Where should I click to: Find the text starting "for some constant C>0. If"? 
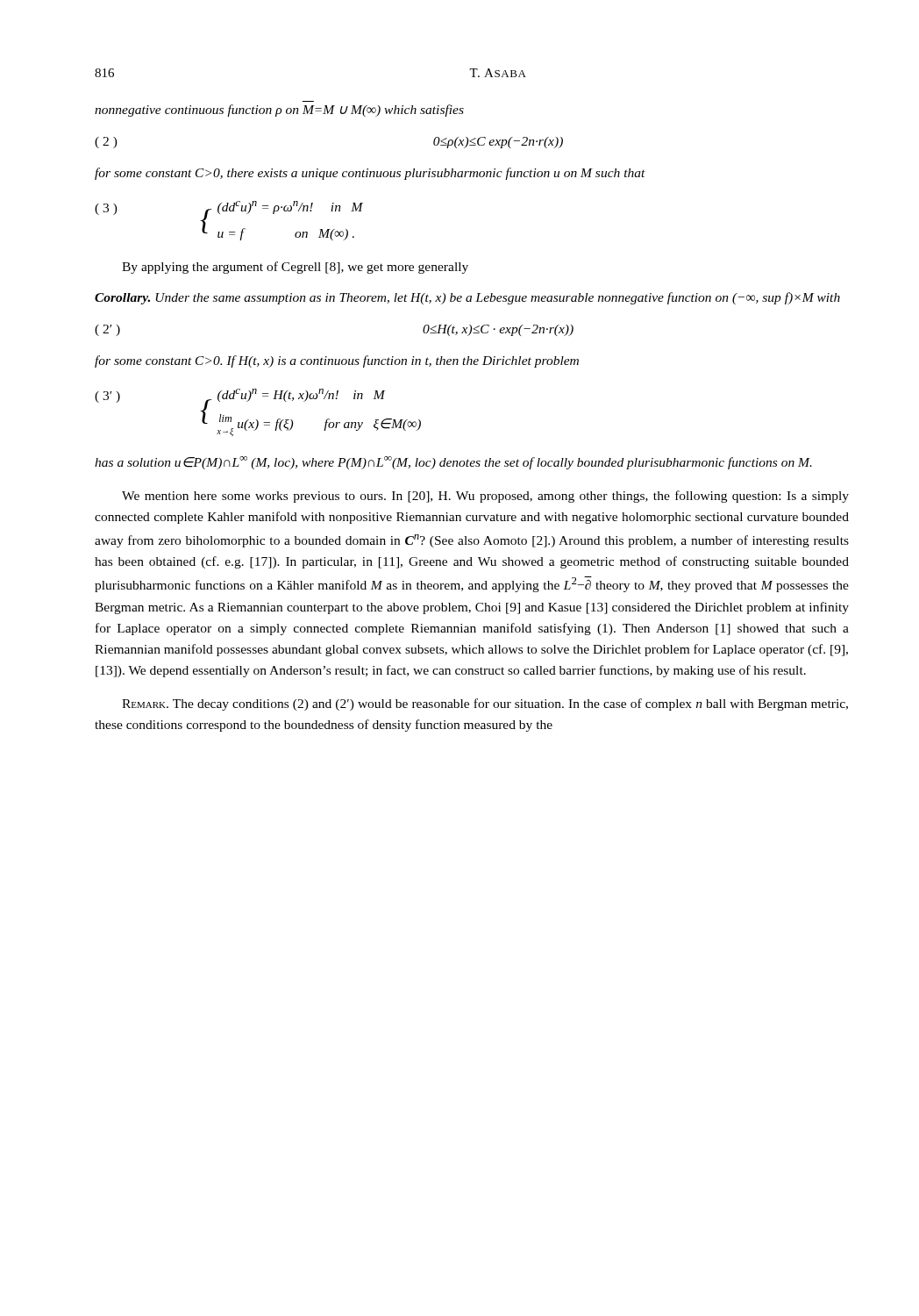tap(337, 360)
